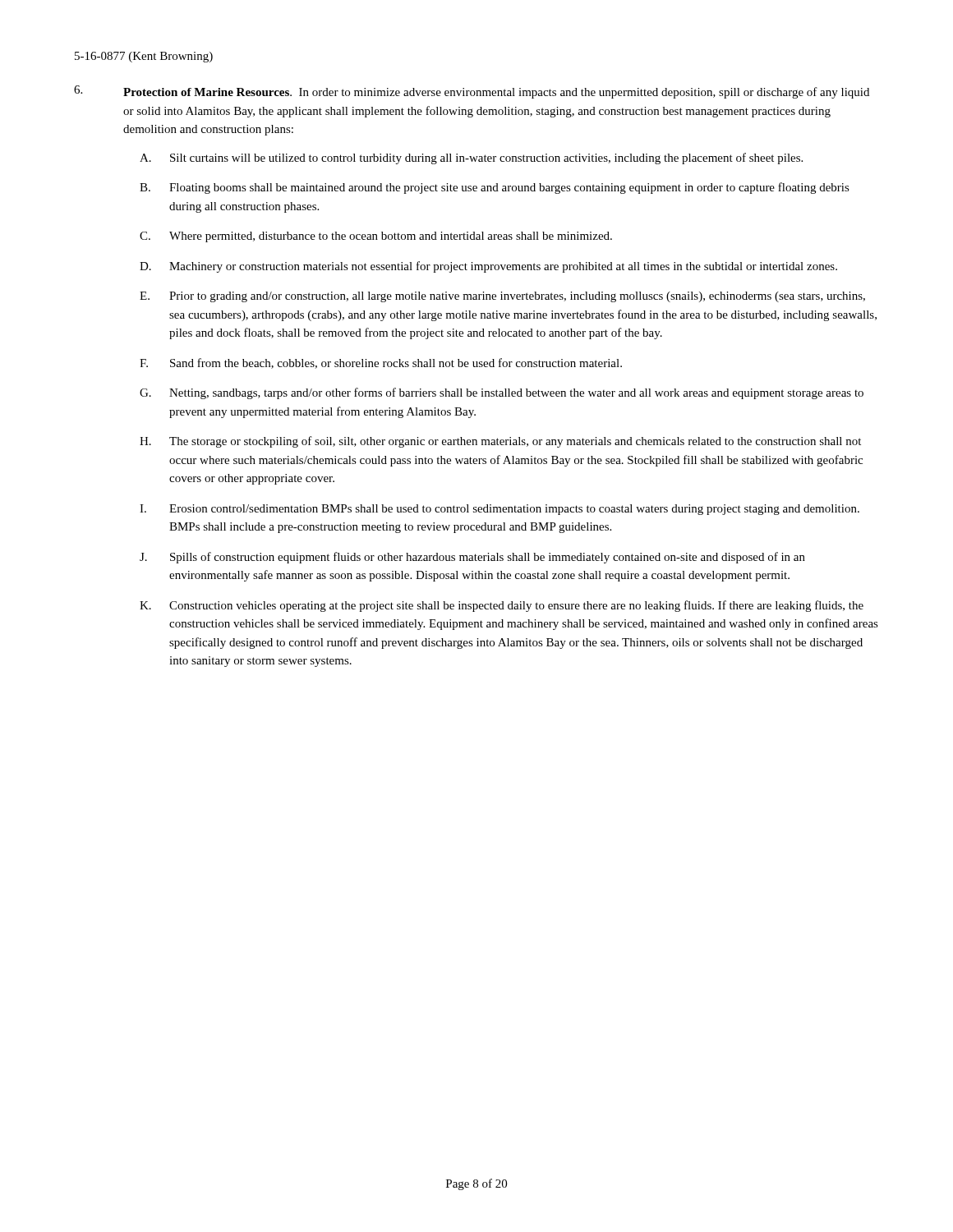Viewport: 953px width, 1232px height.
Task: Find the element starting "K. Construction vehicles operating at"
Action: click(x=509, y=633)
